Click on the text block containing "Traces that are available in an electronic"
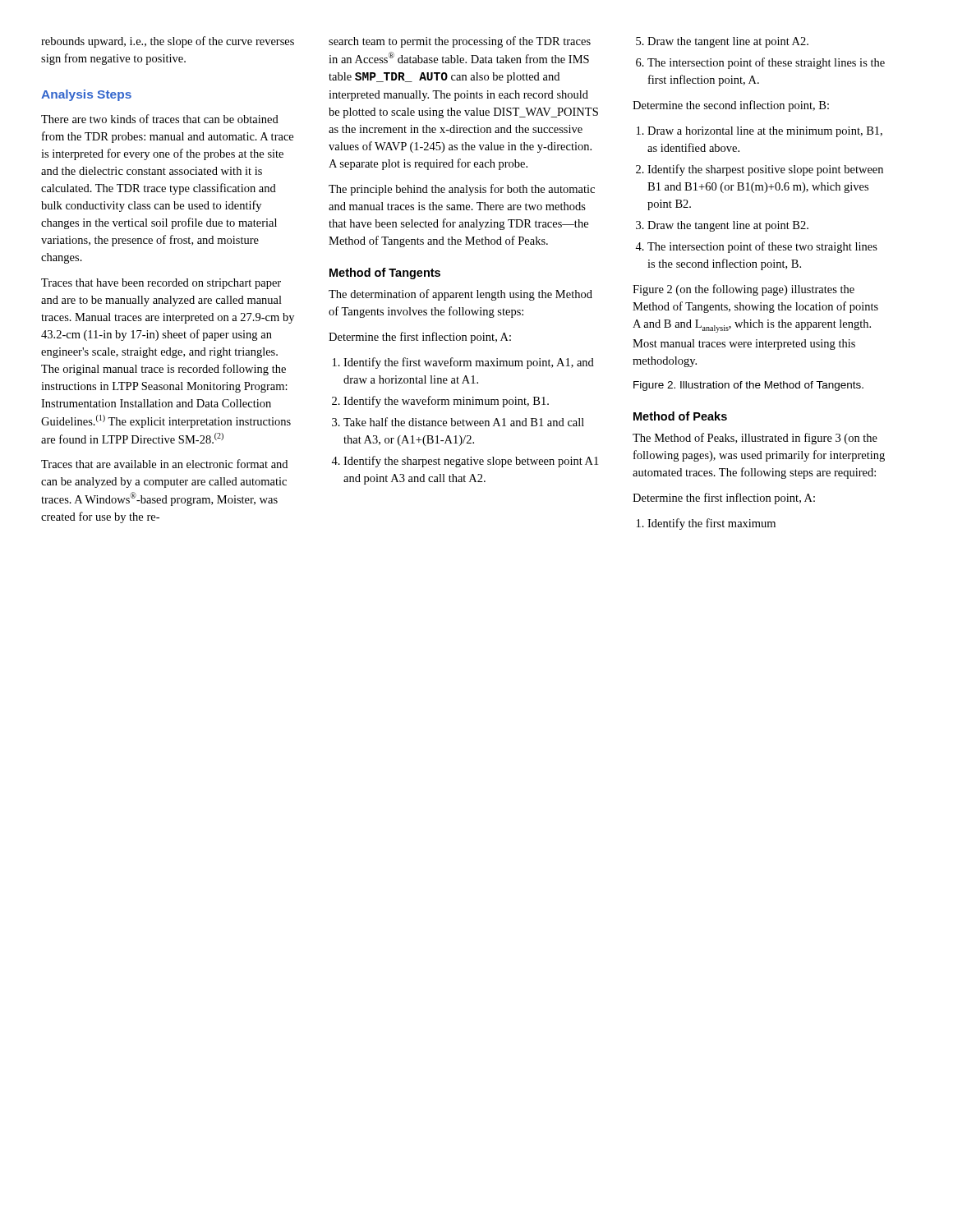Image resolution: width=953 pixels, height=1232 pixels. (168, 491)
